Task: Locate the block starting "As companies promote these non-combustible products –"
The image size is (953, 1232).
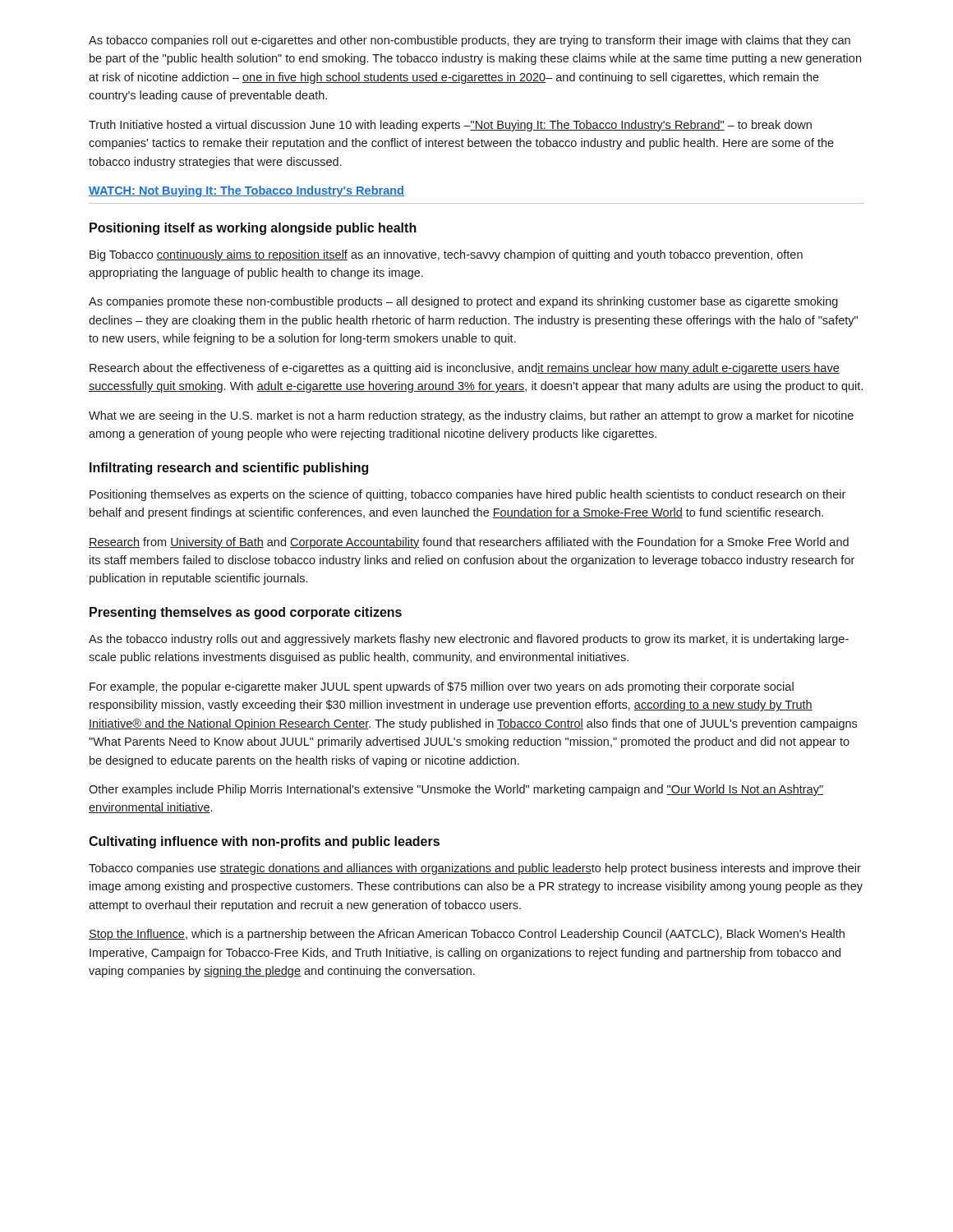Action: point(473,320)
